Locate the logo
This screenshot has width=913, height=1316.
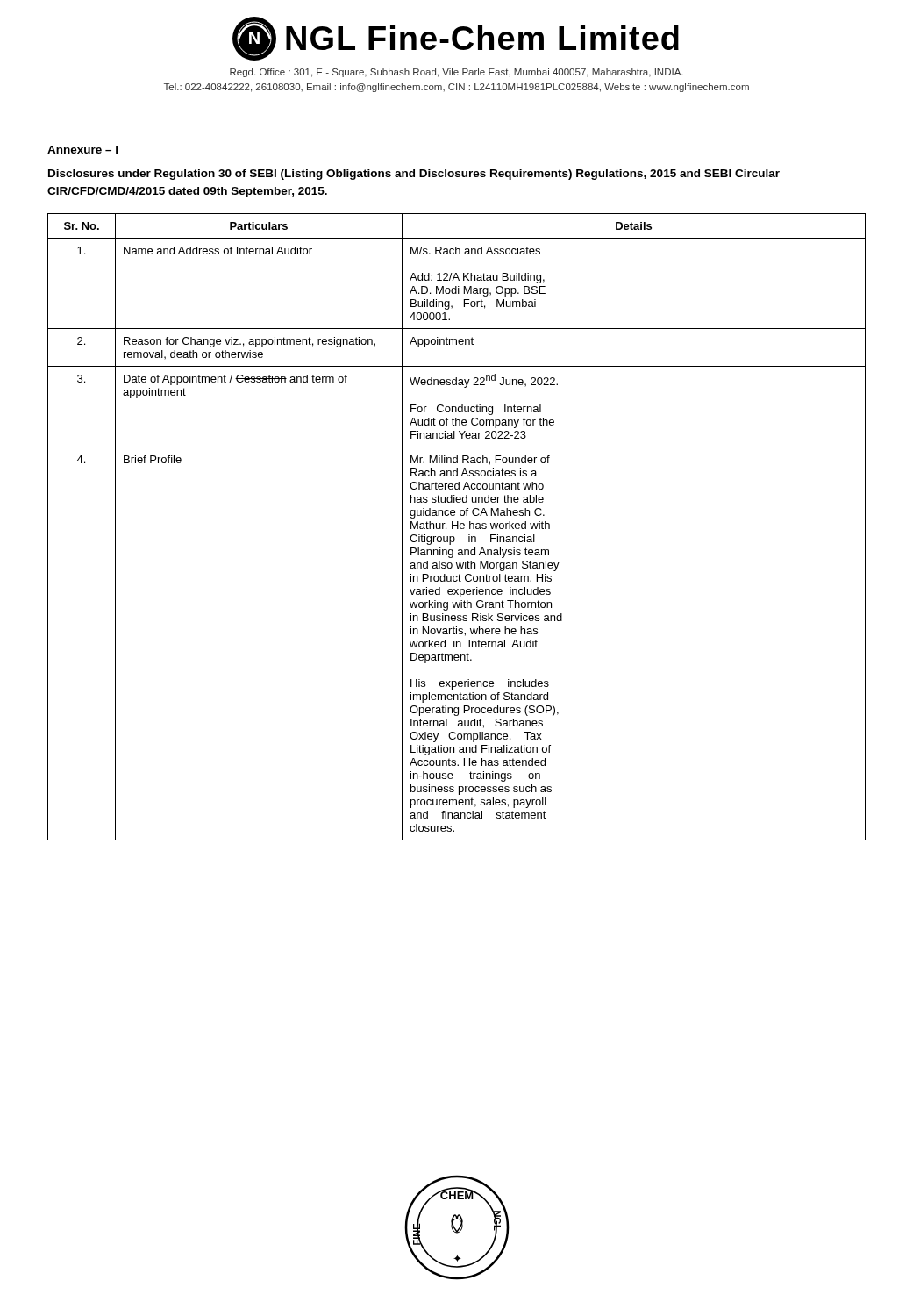pos(456,1229)
